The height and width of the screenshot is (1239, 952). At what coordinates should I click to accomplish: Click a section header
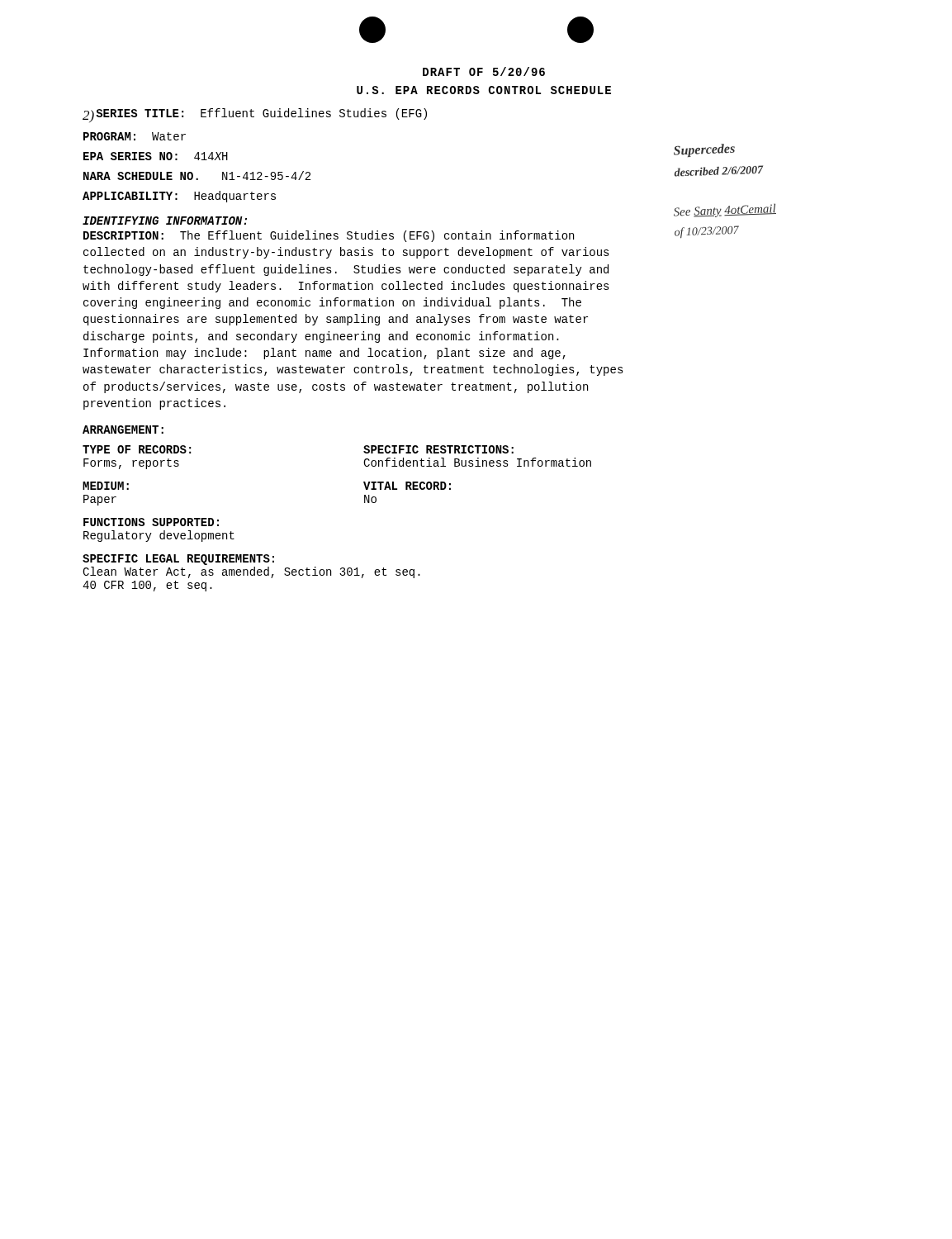pos(124,431)
